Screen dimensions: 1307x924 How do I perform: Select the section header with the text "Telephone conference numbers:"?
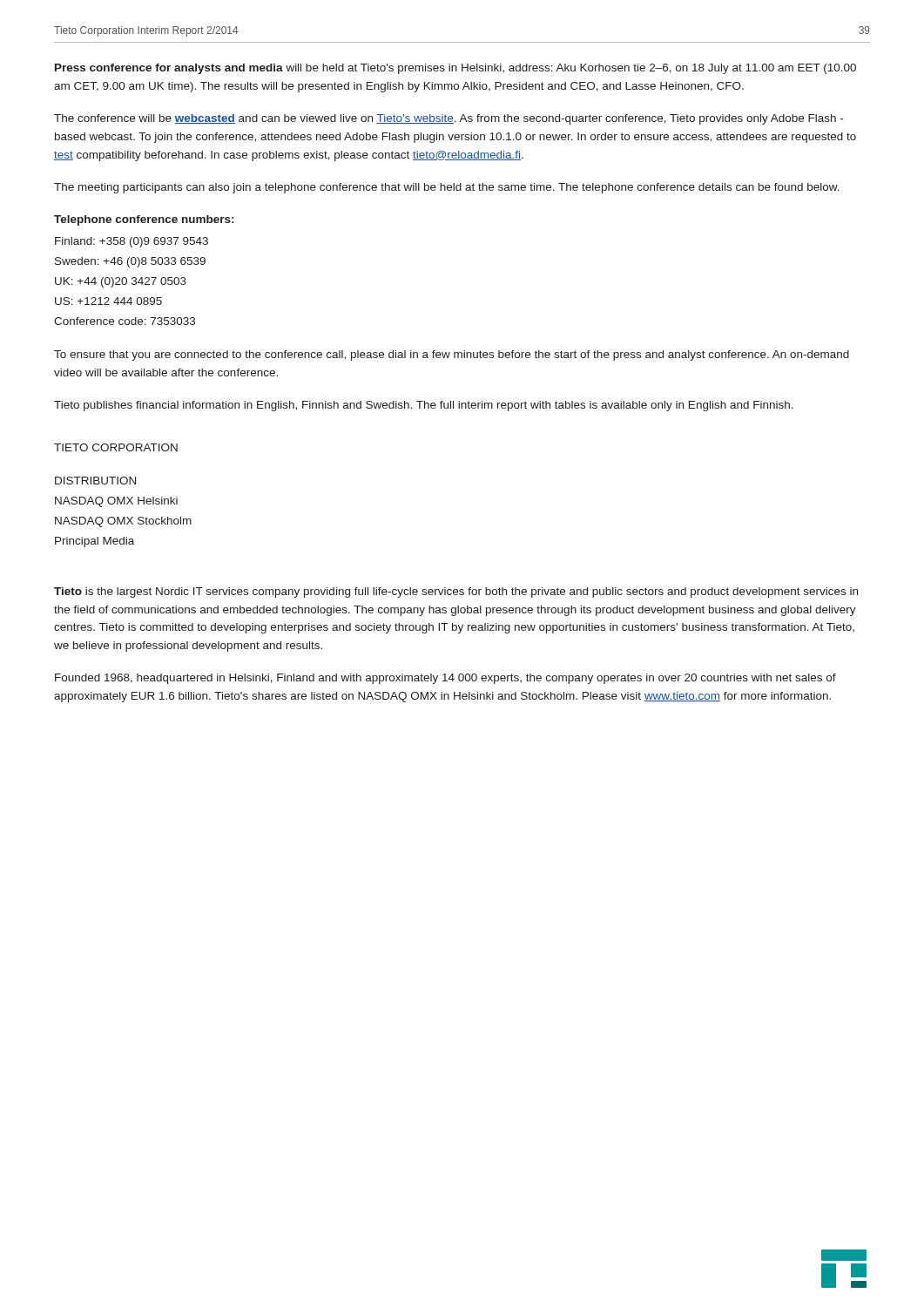[x=144, y=219]
